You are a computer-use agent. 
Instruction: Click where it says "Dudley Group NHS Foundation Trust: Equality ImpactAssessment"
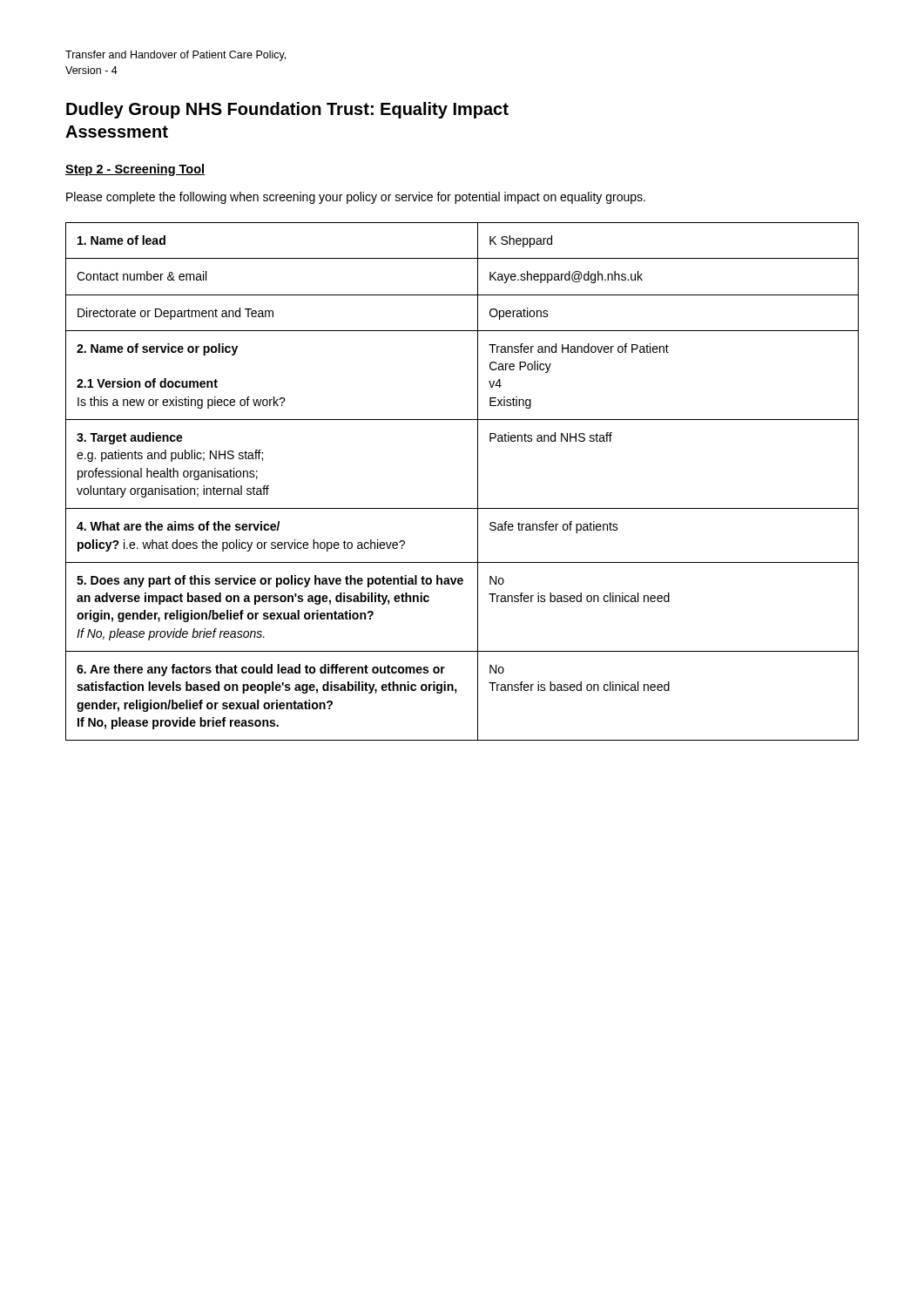[x=287, y=120]
